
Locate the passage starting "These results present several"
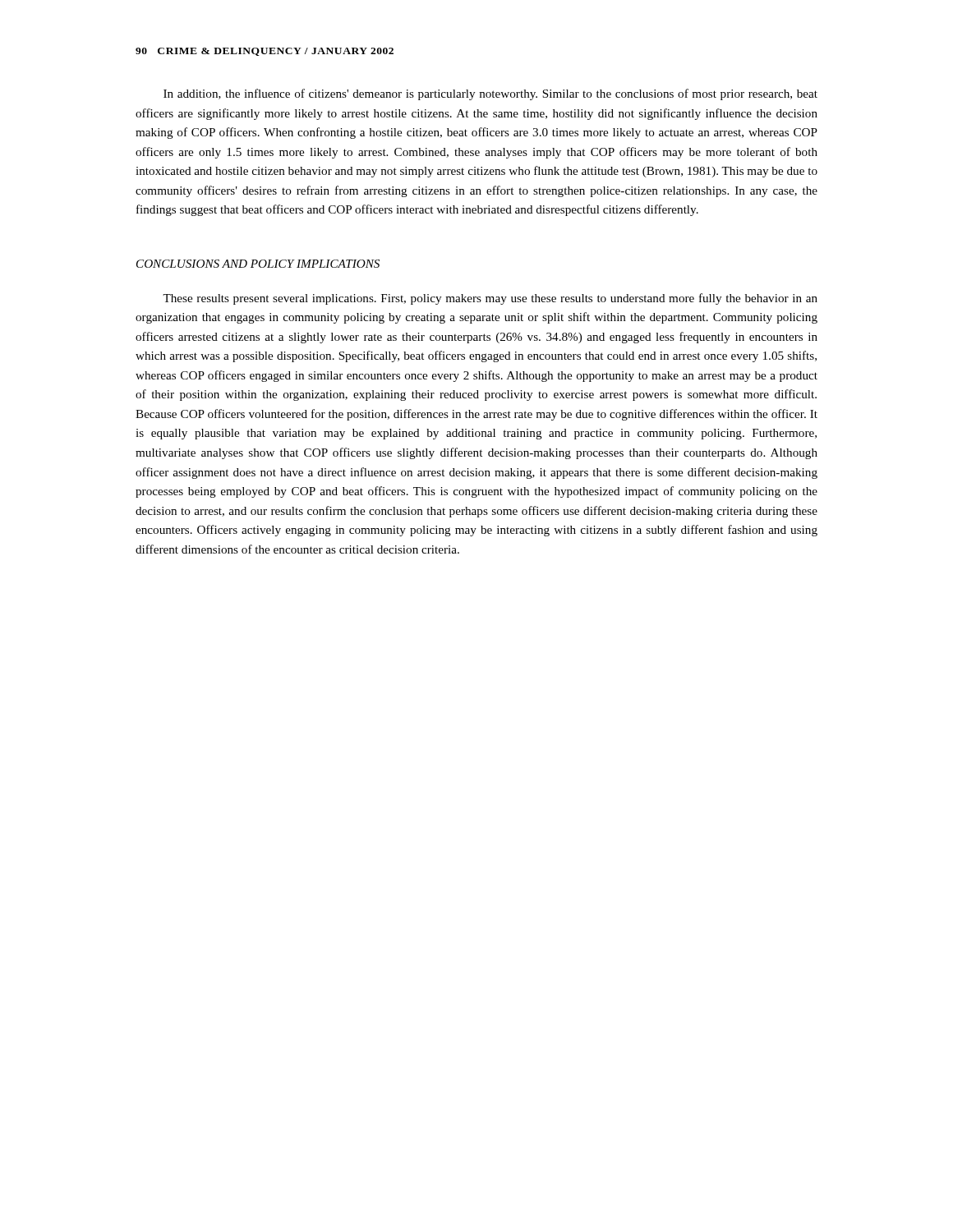[x=476, y=423]
